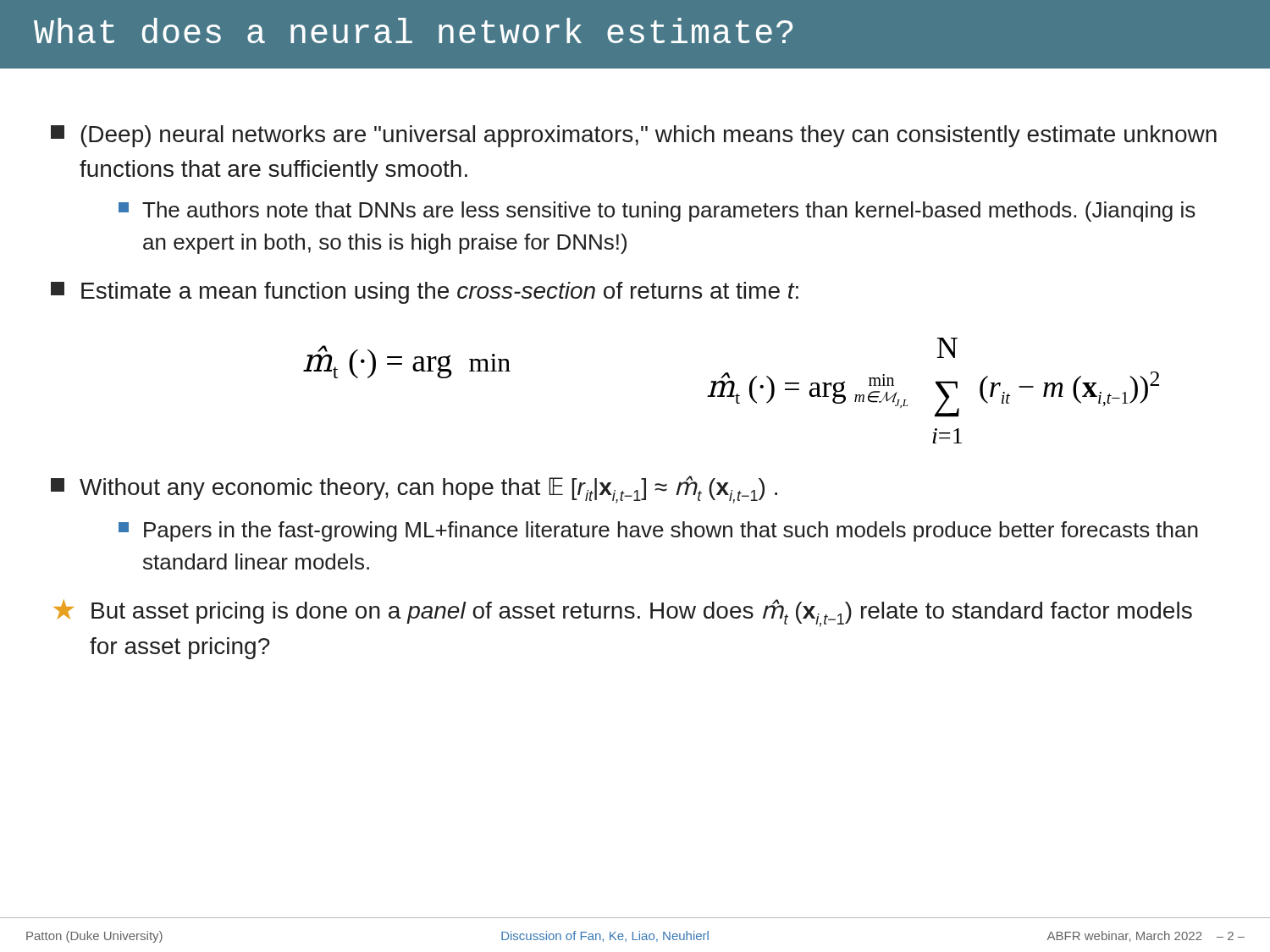This screenshot has width=1270, height=952.
Task: Click on the title containing "What does a neural network estimate?"
Action: pos(635,34)
